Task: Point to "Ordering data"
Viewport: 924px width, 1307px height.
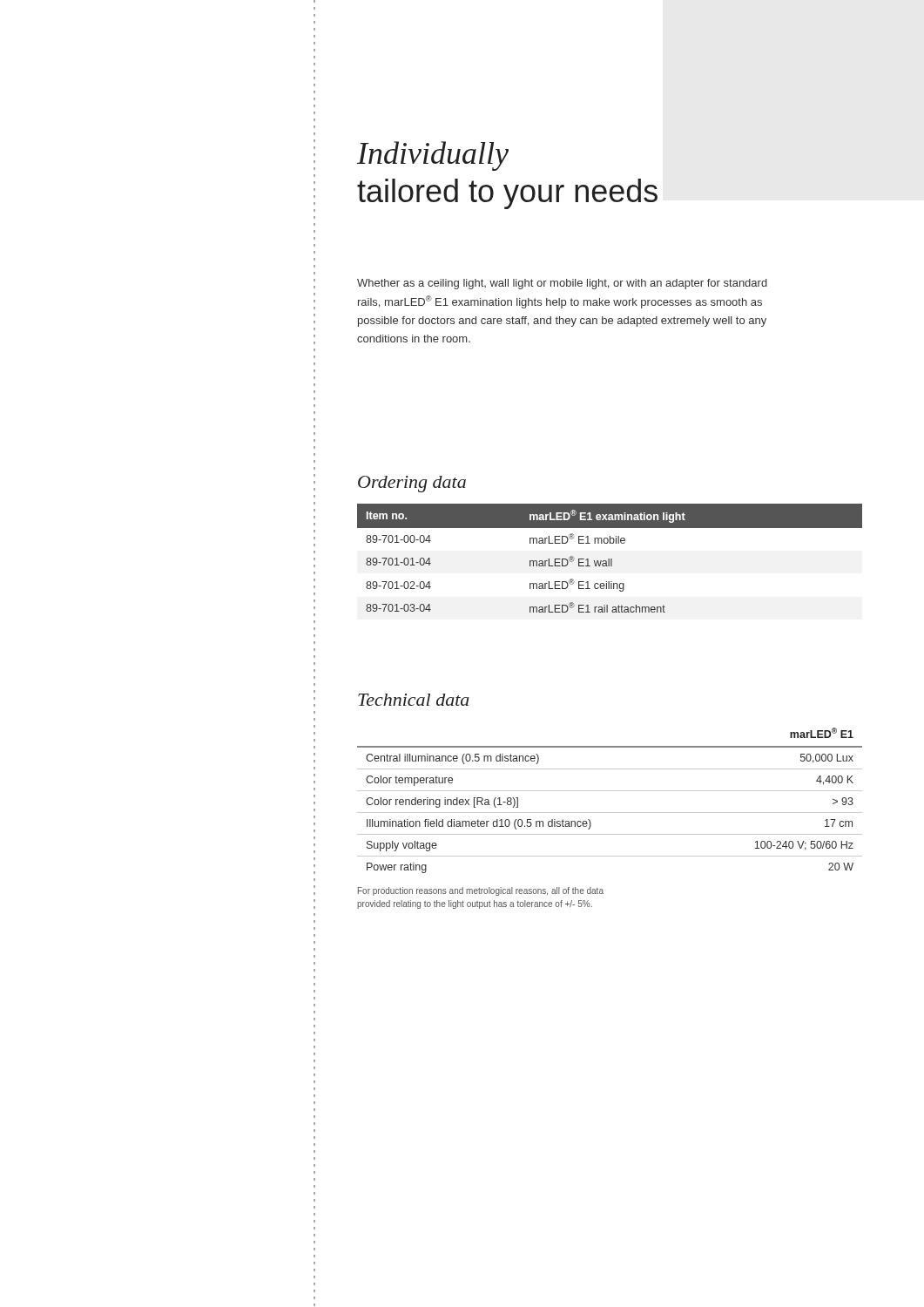Action: point(412,481)
